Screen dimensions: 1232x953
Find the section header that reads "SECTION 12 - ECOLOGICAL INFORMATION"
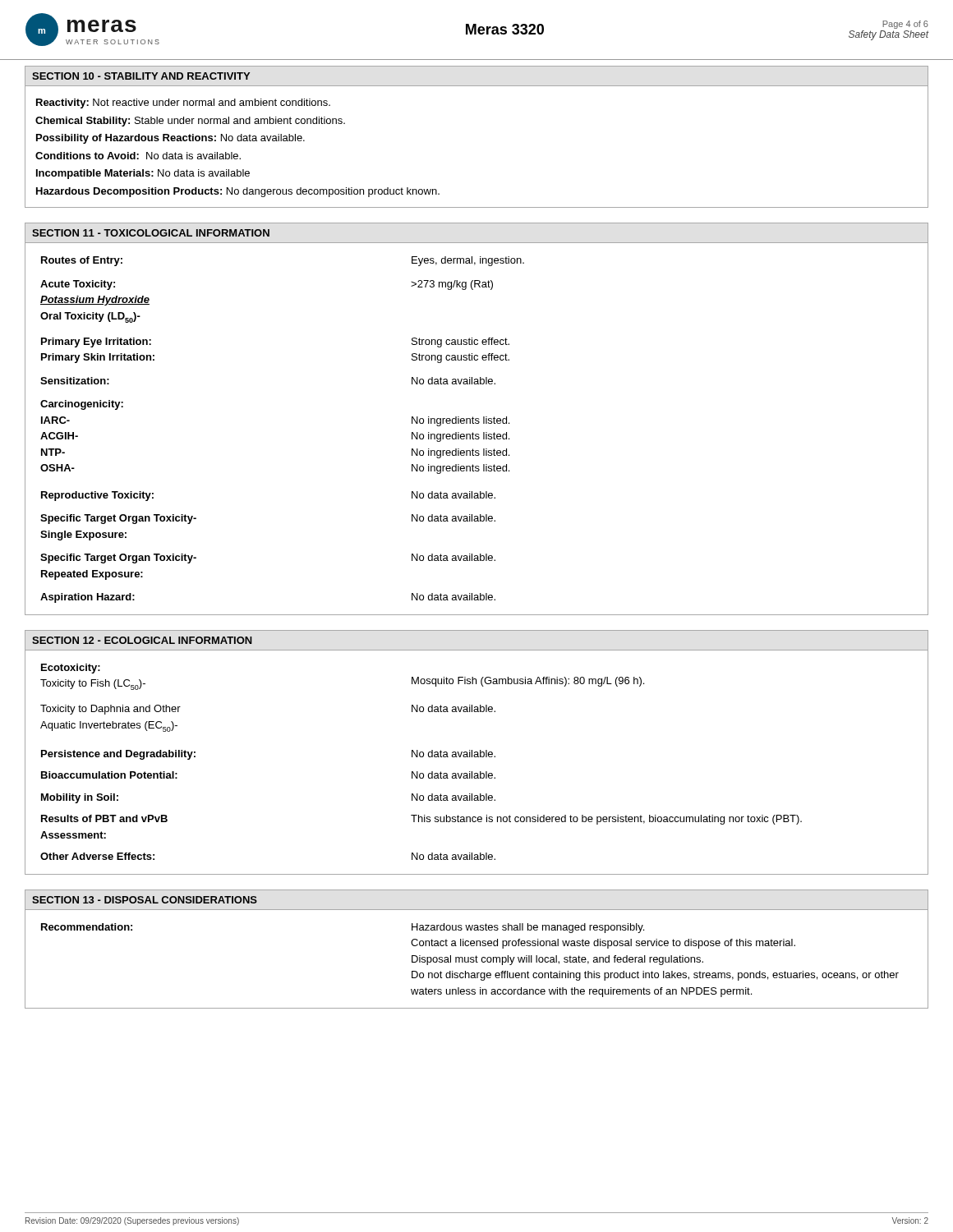pos(142,640)
